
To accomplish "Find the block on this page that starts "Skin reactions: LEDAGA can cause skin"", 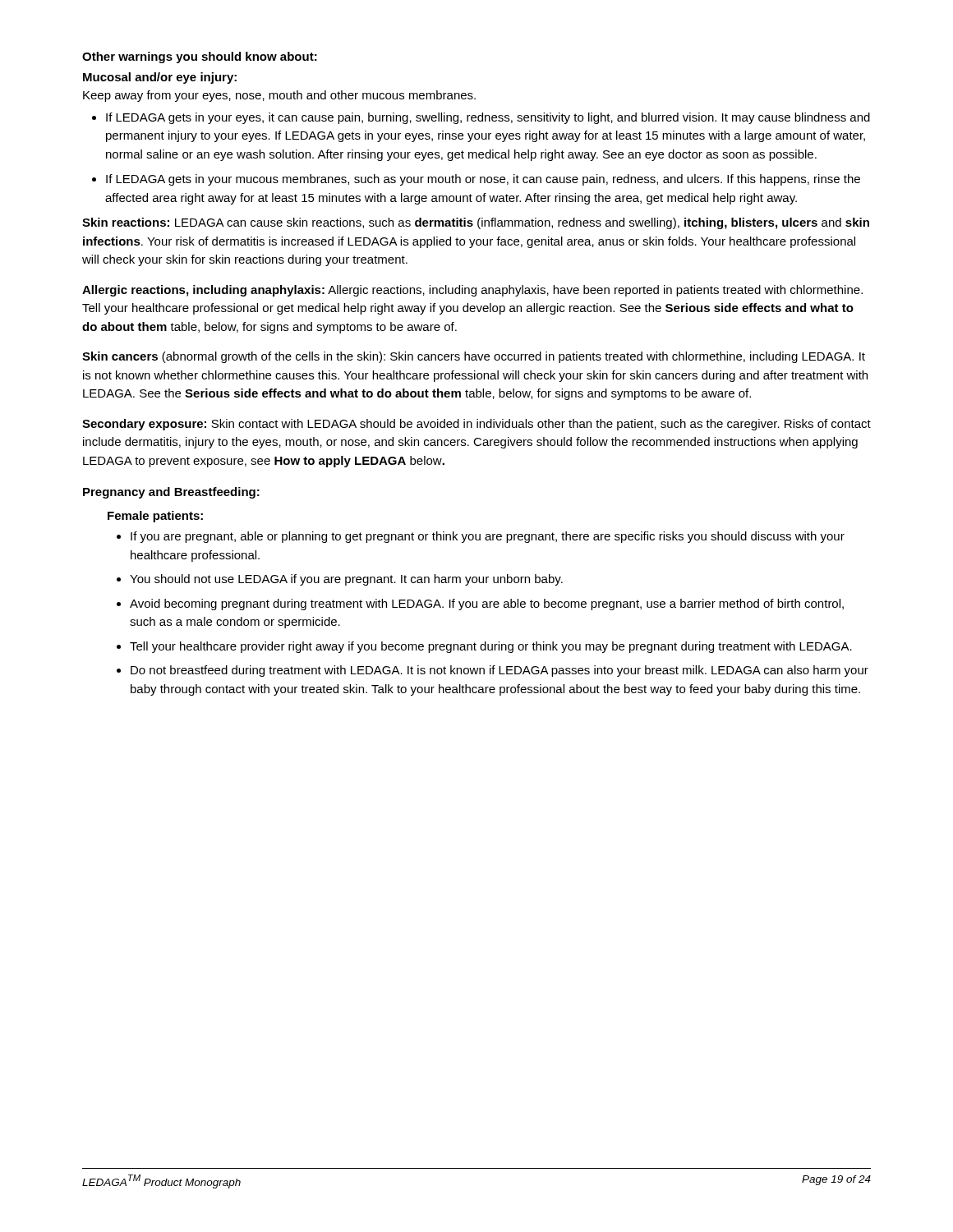I will [476, 241].
